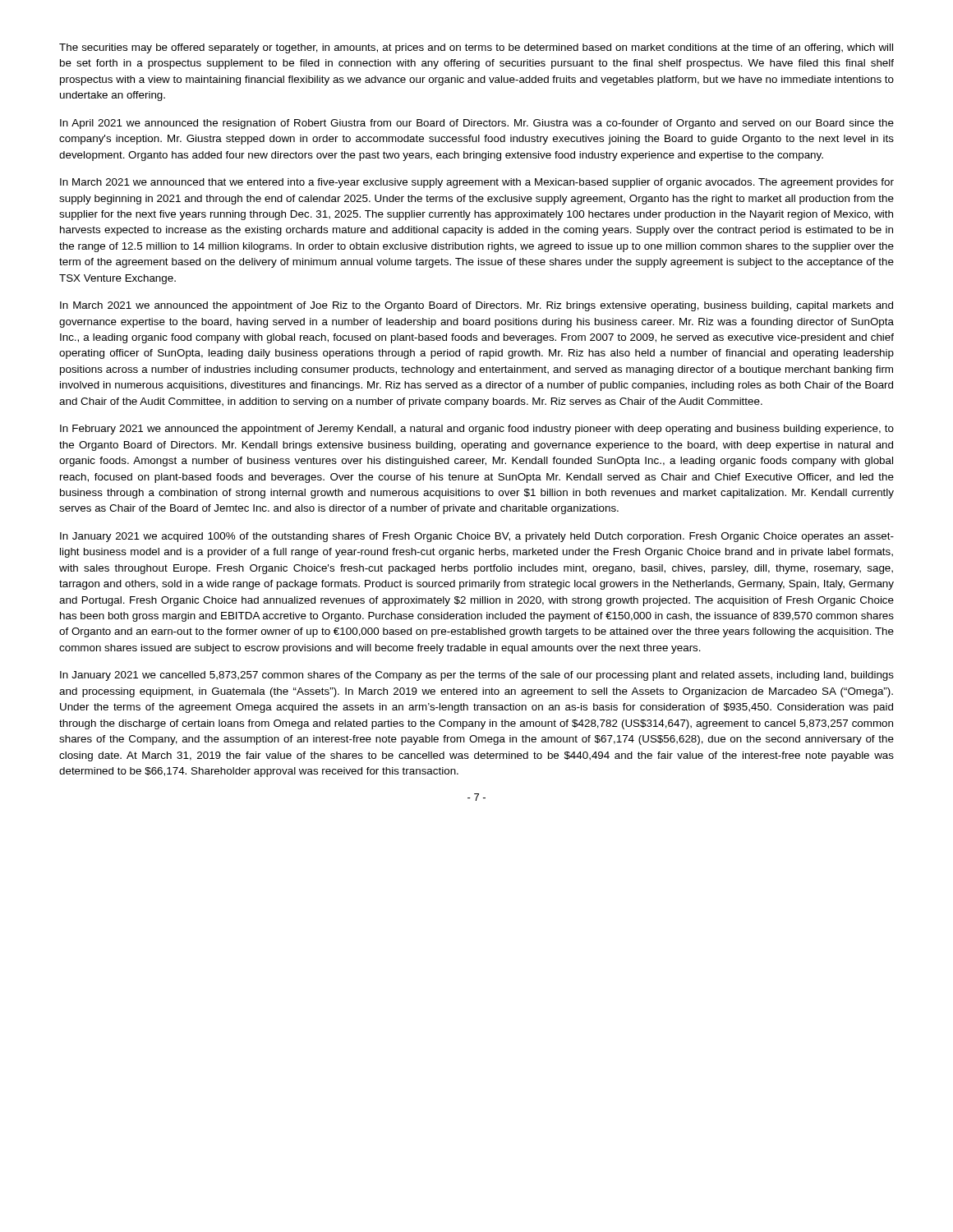Find the text block with the text "In April 2021 we announced the resignation"
The width and height of the screenshot is (953, 1232).
pos(476,139)
